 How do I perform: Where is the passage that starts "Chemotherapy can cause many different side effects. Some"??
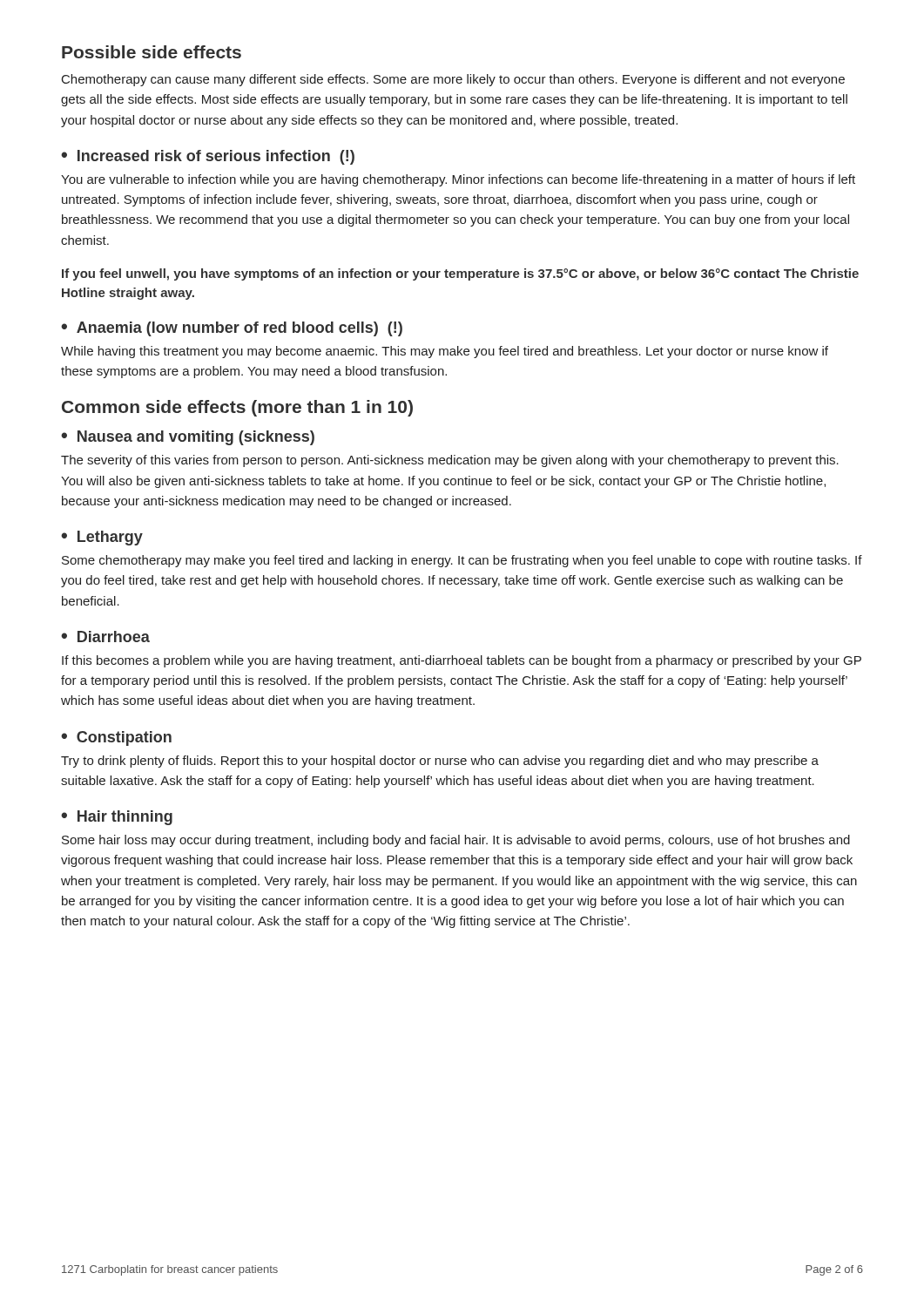pos(455,99)
